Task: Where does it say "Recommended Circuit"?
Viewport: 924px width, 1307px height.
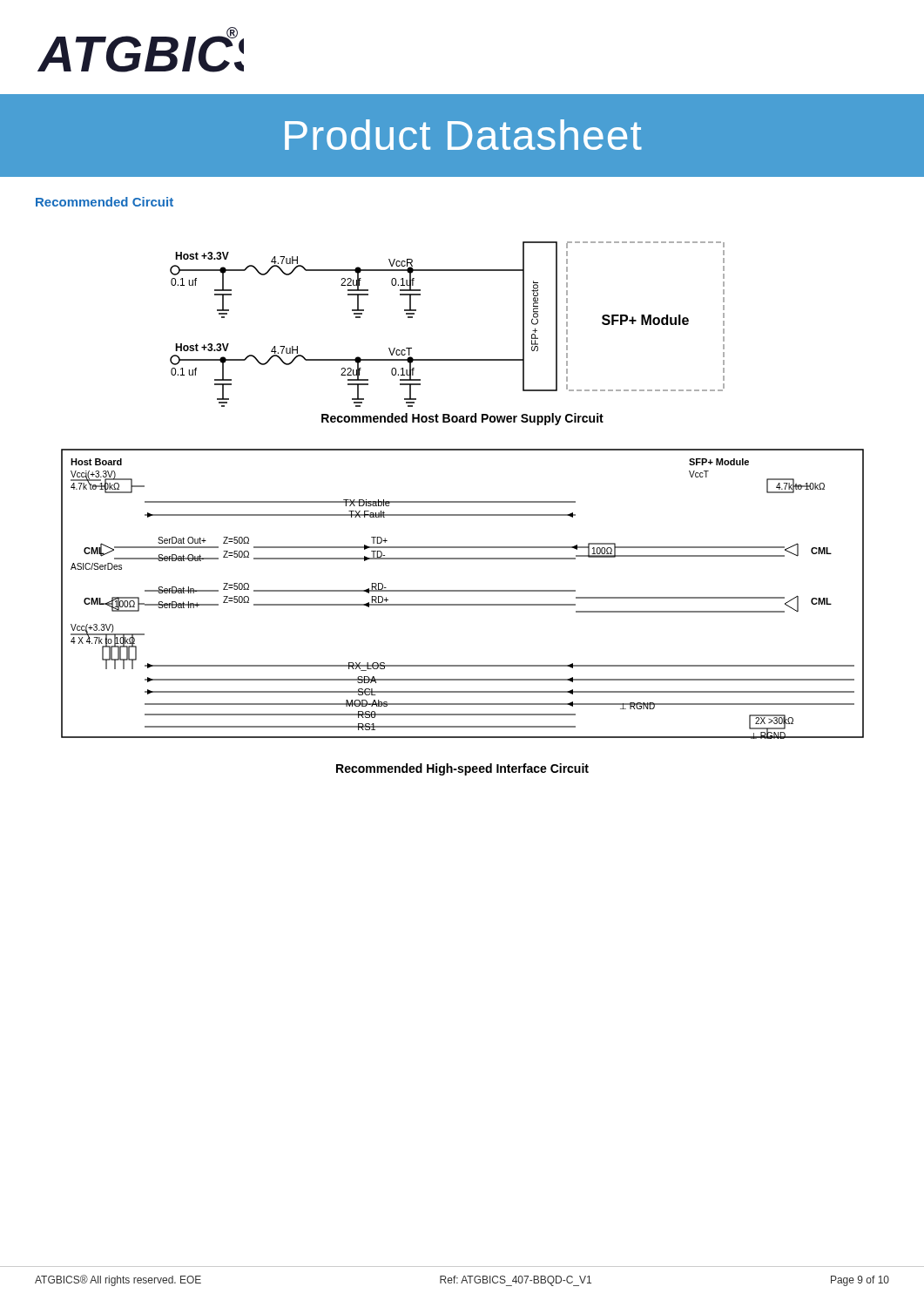Action: tap(104, 202)
